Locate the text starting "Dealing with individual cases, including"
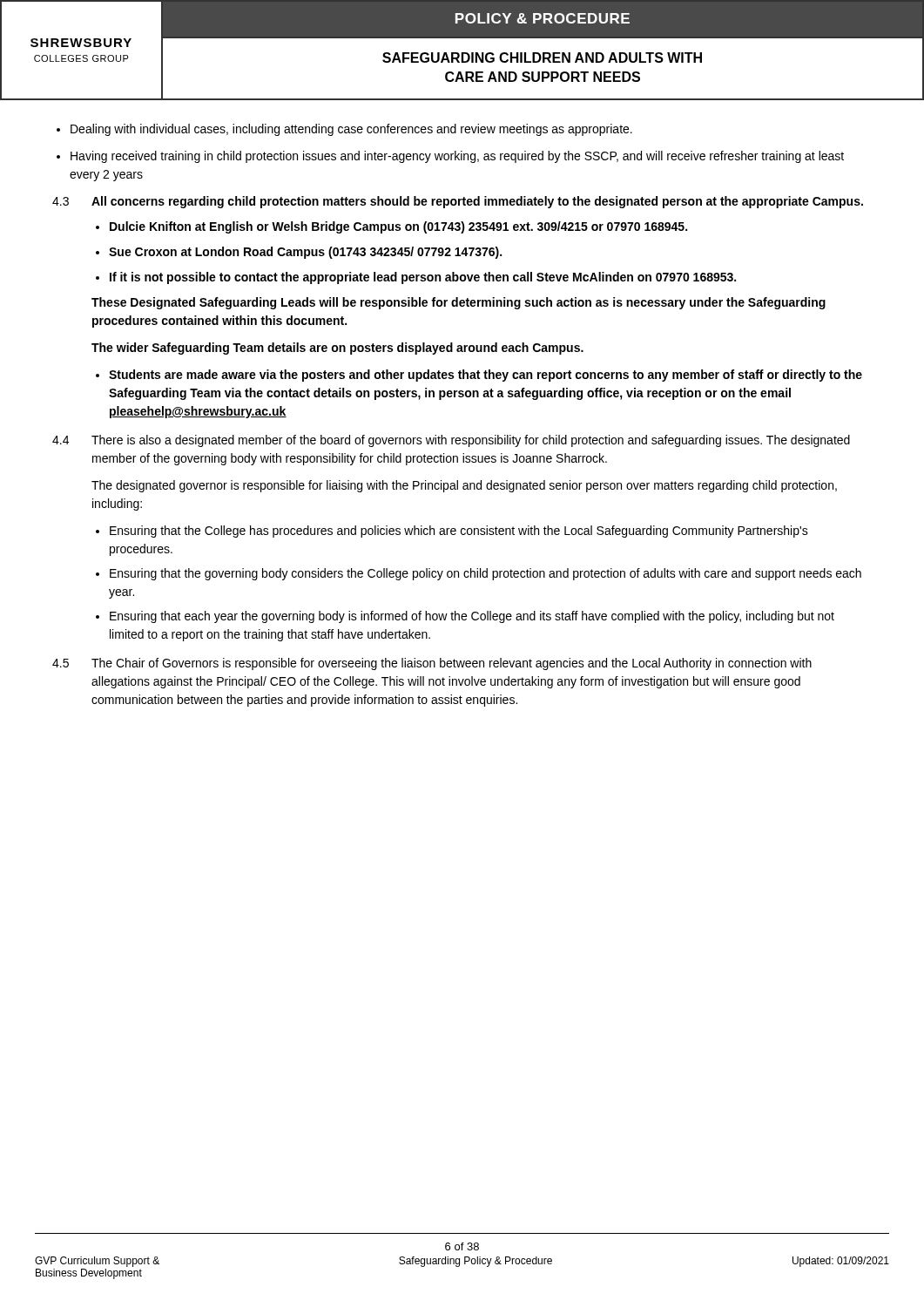924x1307 pixels. coord(462,129)
